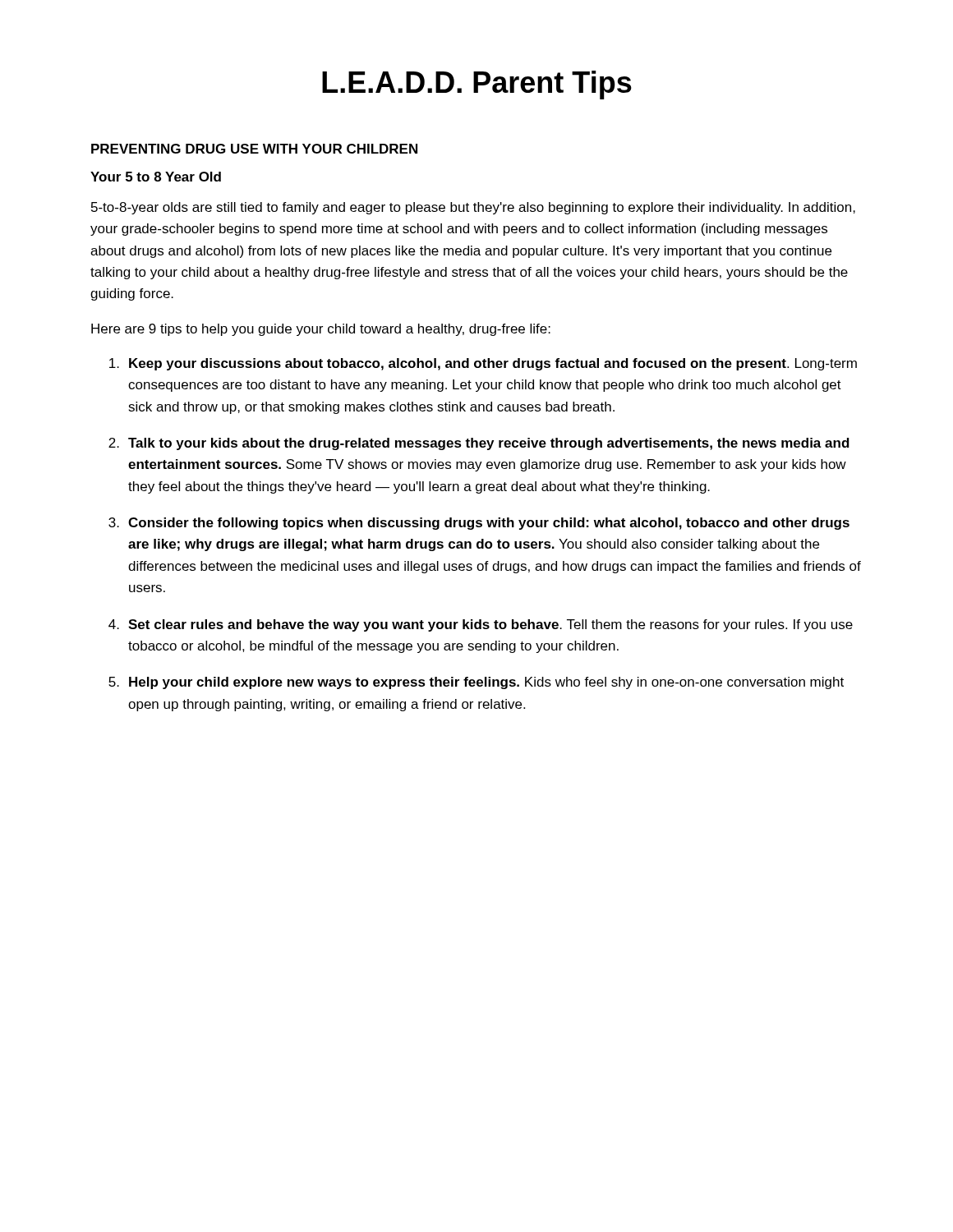Where is the passage that starts "2. Talk to your kids"?
The height and width of the screenshot is (1232, 953).
click(x=476, y=465)
